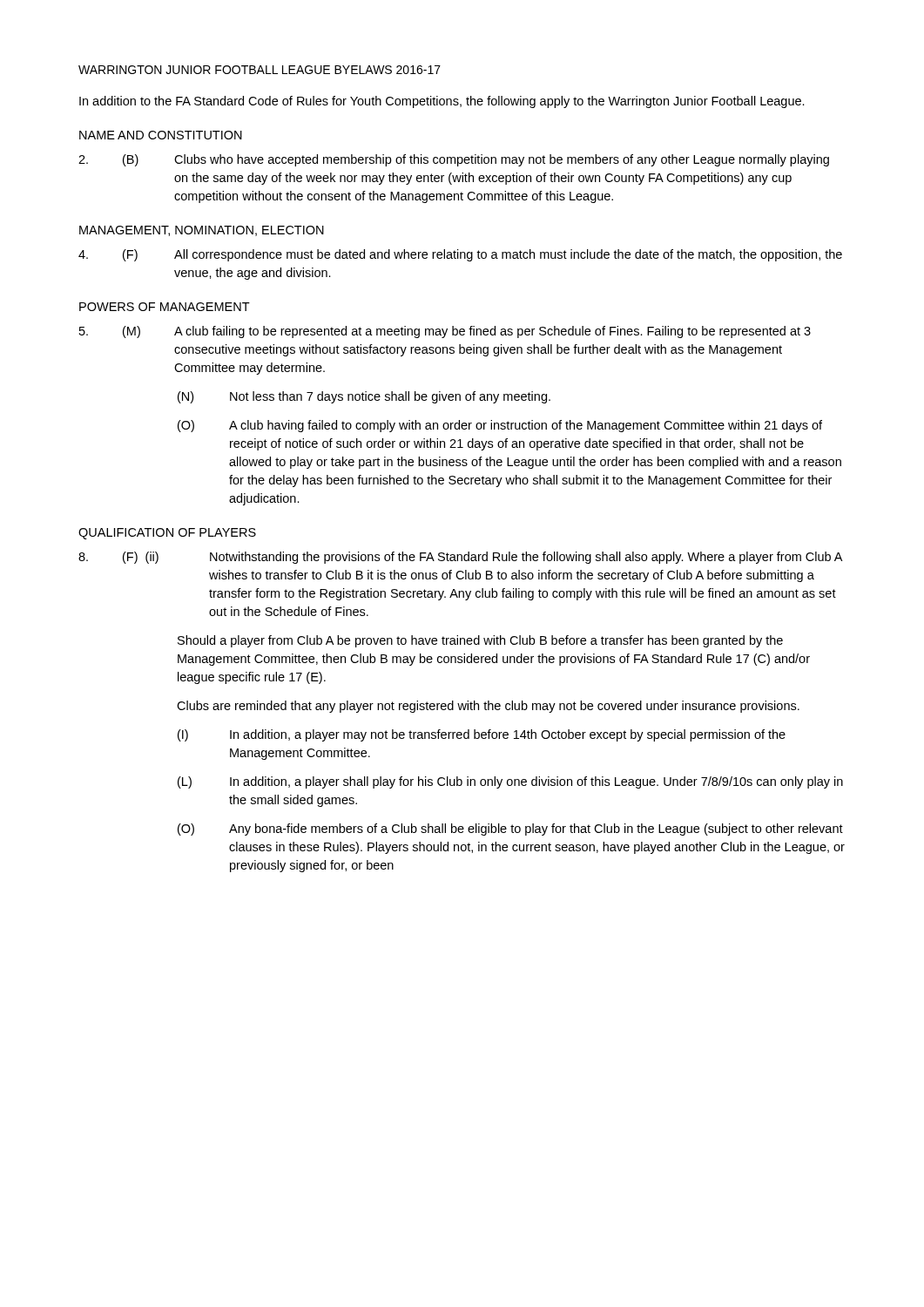The width and height of the screenshot is (924, 1307).
Task: Locate the block of text that opens with "Clubs are reminded"
Action: 488,706
